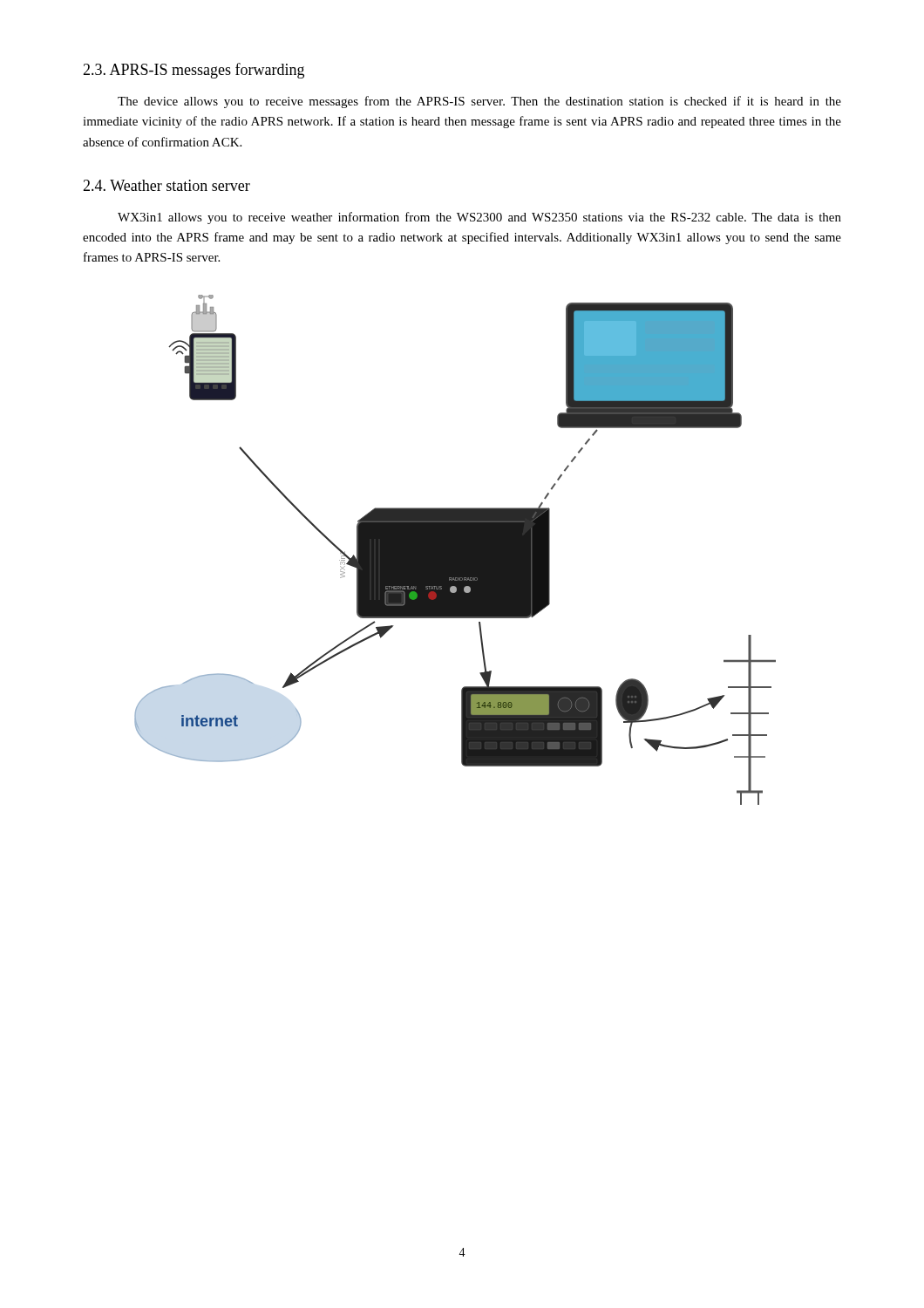This screenshot has height=1308, width=924.
Task: Point to "2.3. APRS-IS messages forwarding"
Action: pos(194,70)
